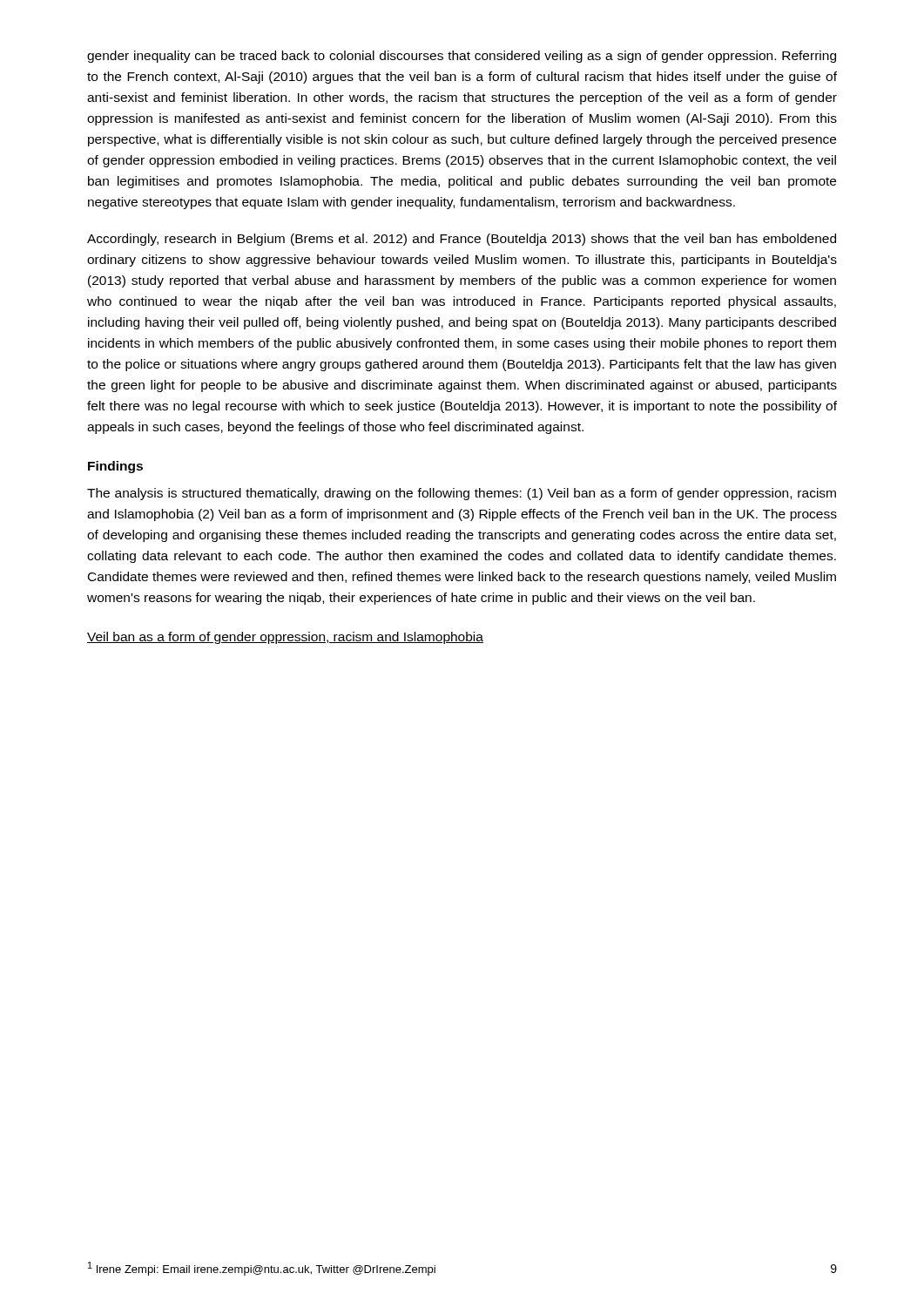Find the text block starting "Accordingly, research in Belgium (Brems et al. 2012)"
924x1307 pixels.
point(462,333)
